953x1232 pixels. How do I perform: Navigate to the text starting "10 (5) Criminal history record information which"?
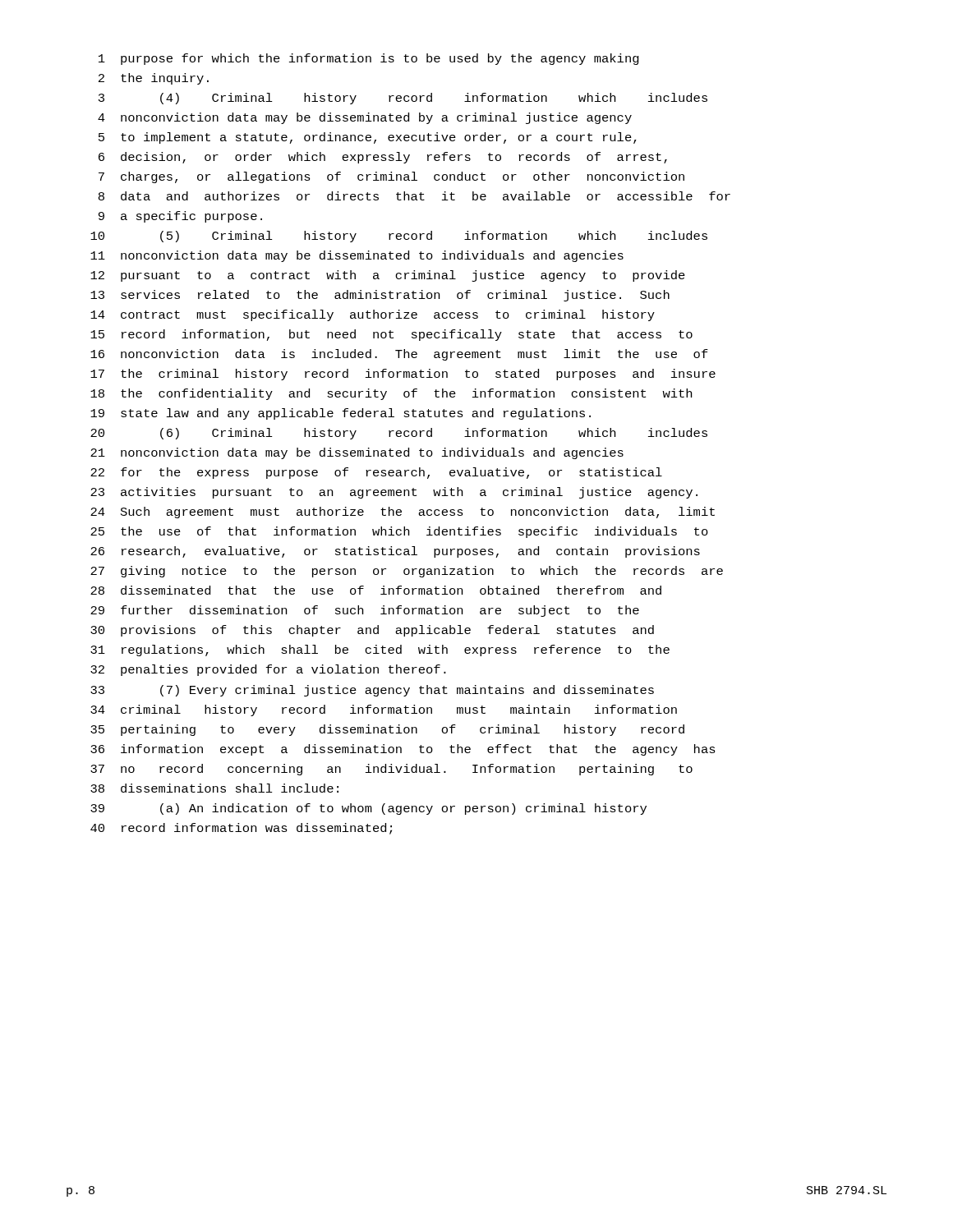(x=476, y=325)
